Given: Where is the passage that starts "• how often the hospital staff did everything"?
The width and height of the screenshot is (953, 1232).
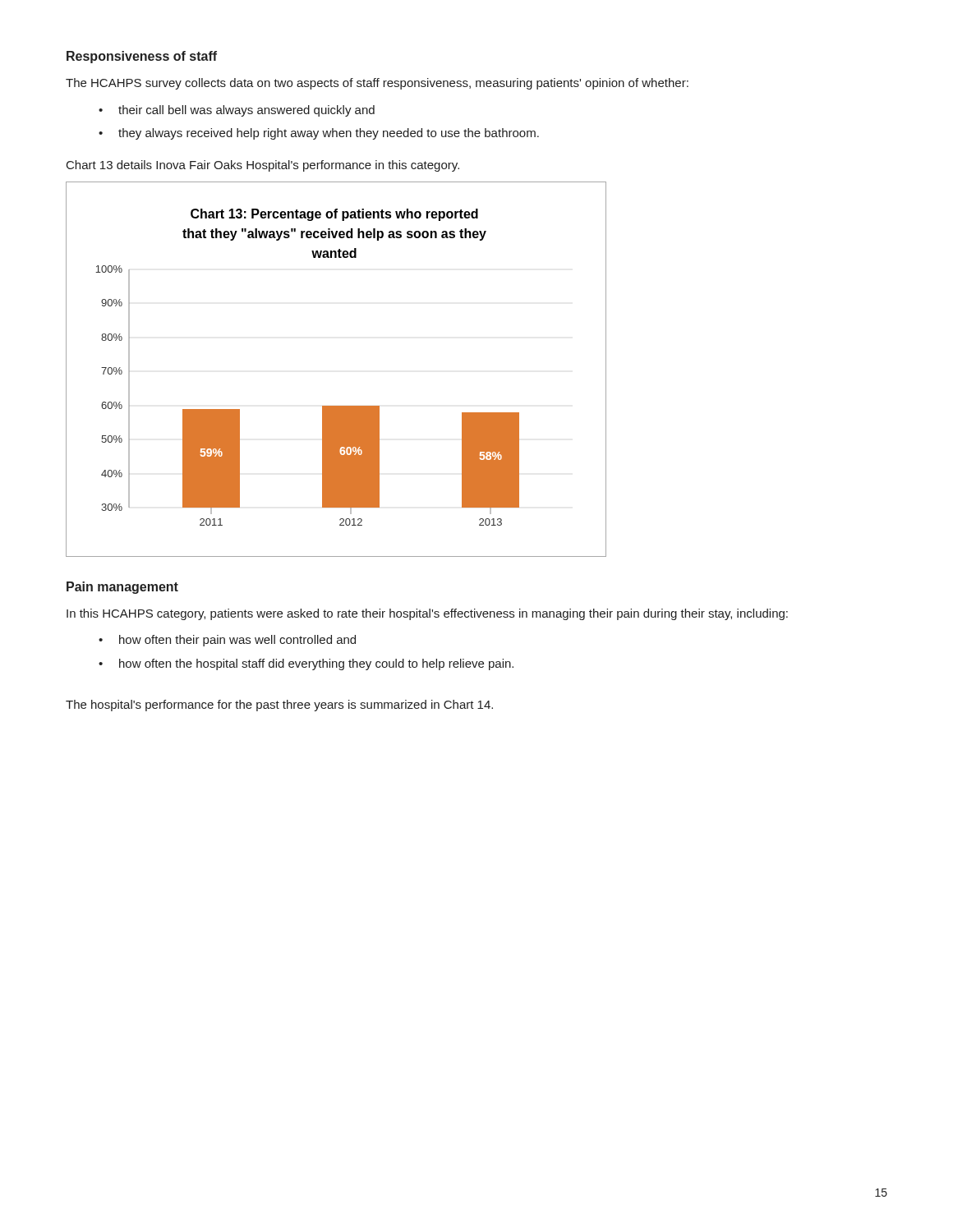Looking at the screenshot, I should point(307,663).
